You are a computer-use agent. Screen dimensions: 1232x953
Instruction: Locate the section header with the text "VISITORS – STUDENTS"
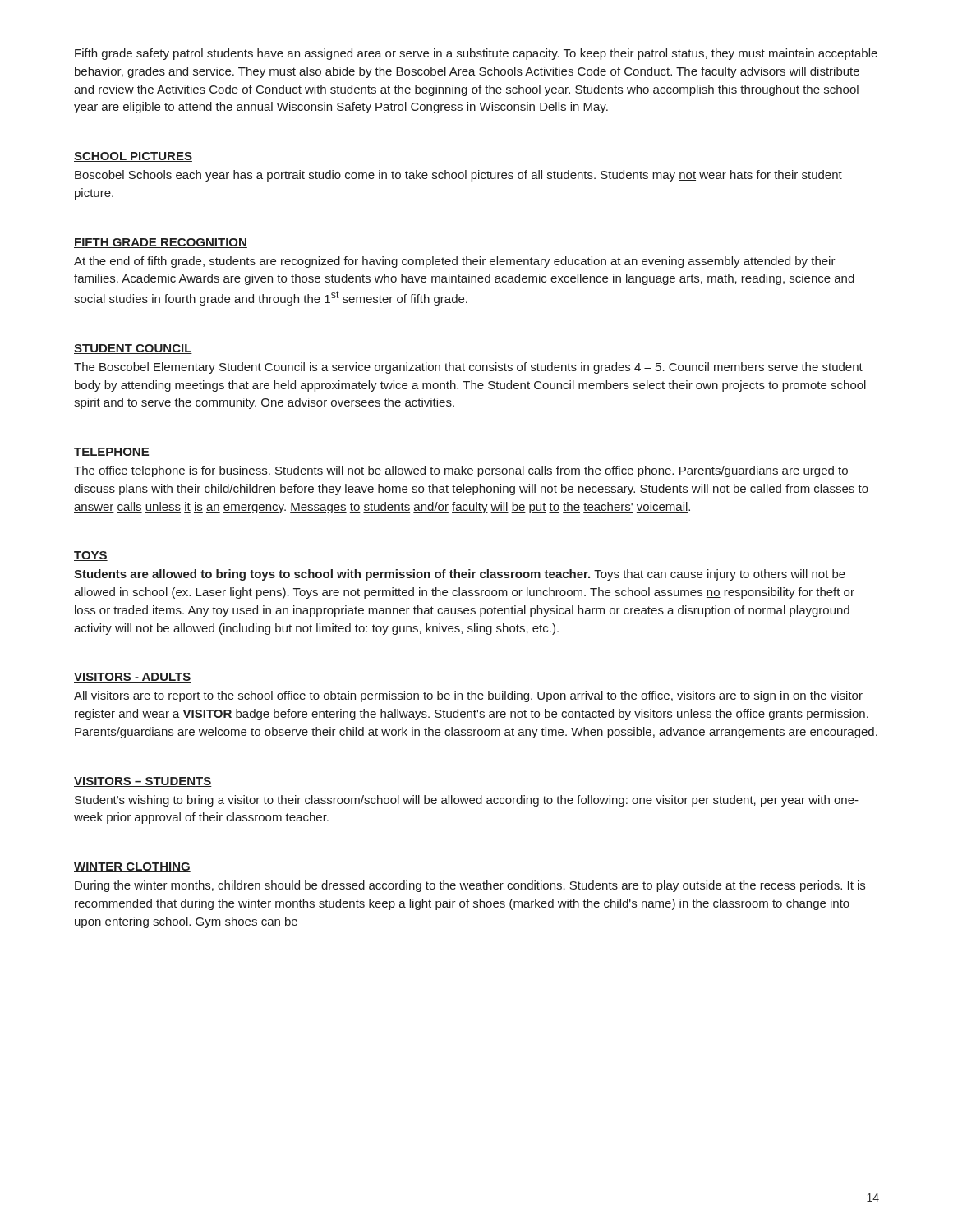[143, 780]
